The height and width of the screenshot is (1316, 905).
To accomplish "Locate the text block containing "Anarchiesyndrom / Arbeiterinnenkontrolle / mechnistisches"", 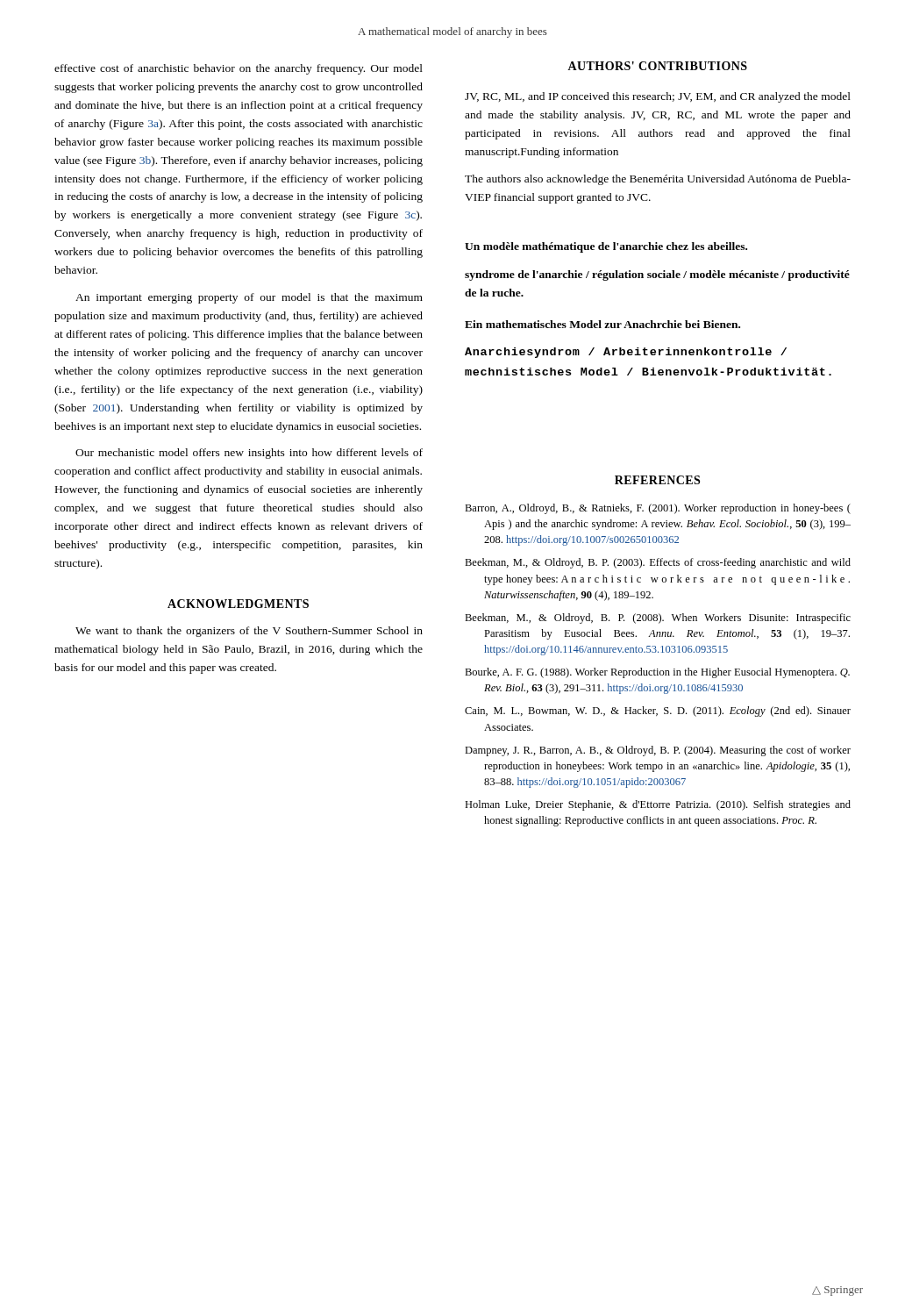I will 650,362.
